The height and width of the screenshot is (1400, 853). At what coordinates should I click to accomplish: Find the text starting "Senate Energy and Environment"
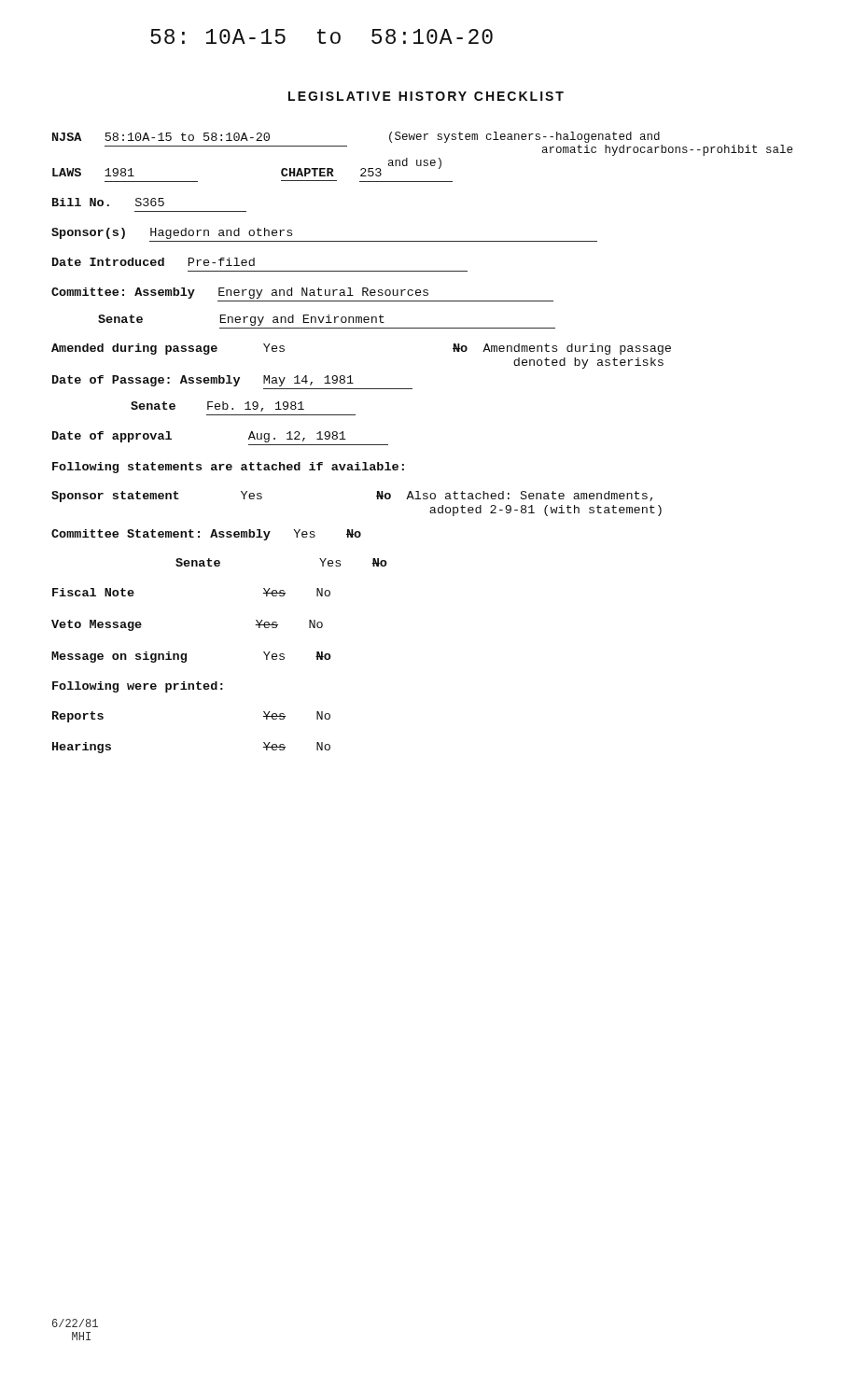click(x=326, y=321)
